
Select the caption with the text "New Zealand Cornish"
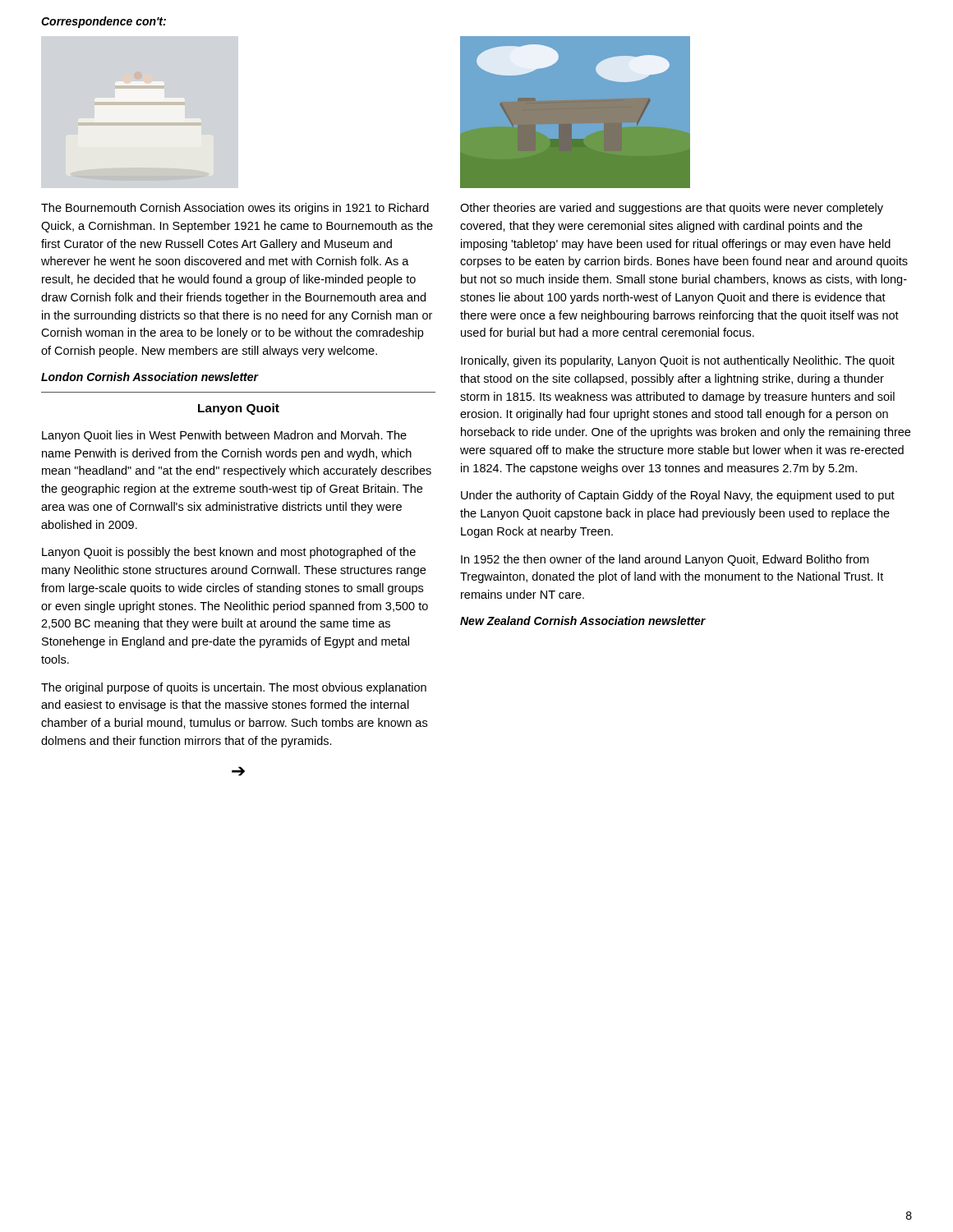click(583, 621)
